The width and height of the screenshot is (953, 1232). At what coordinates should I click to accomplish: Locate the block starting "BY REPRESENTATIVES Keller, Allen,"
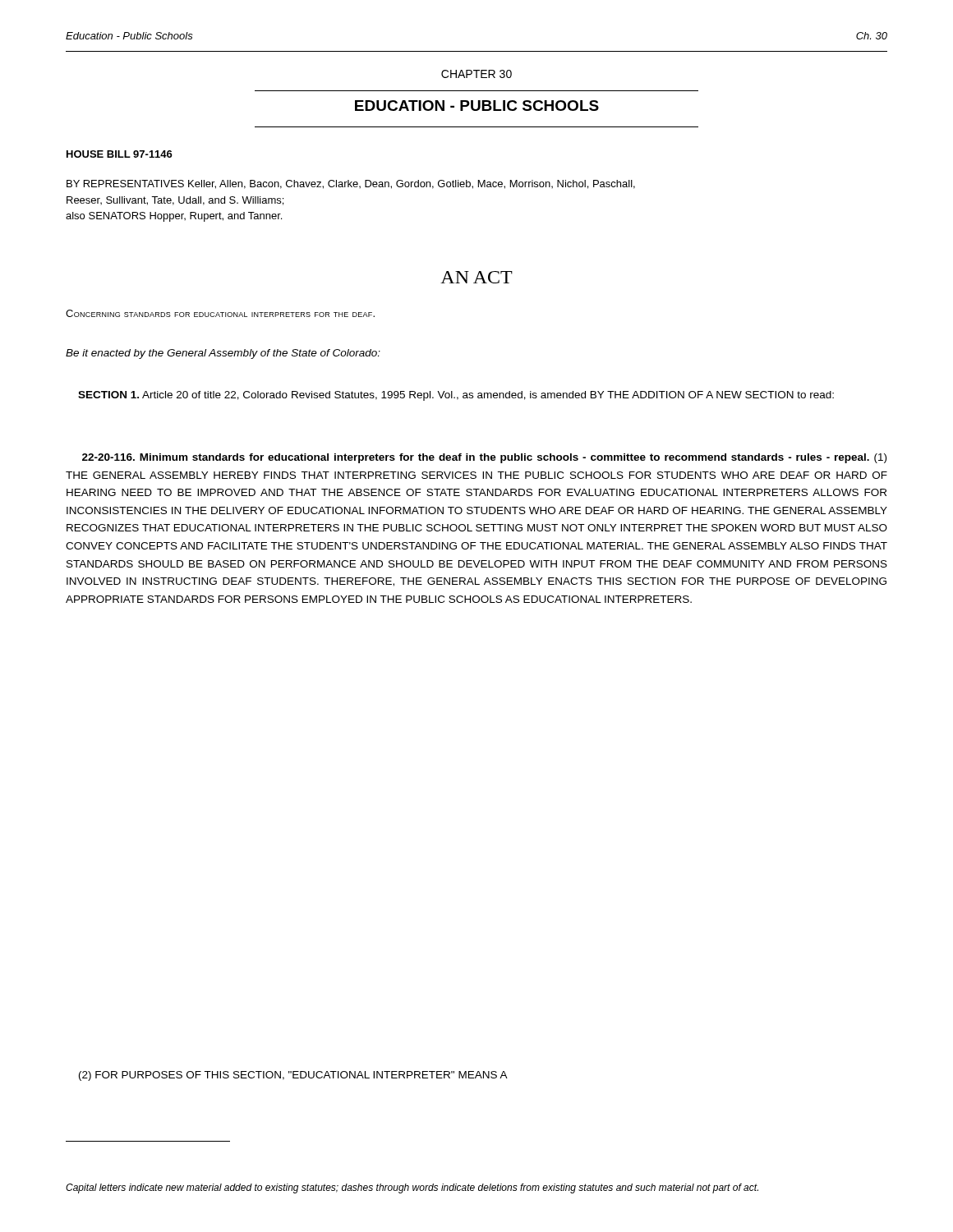351,184
